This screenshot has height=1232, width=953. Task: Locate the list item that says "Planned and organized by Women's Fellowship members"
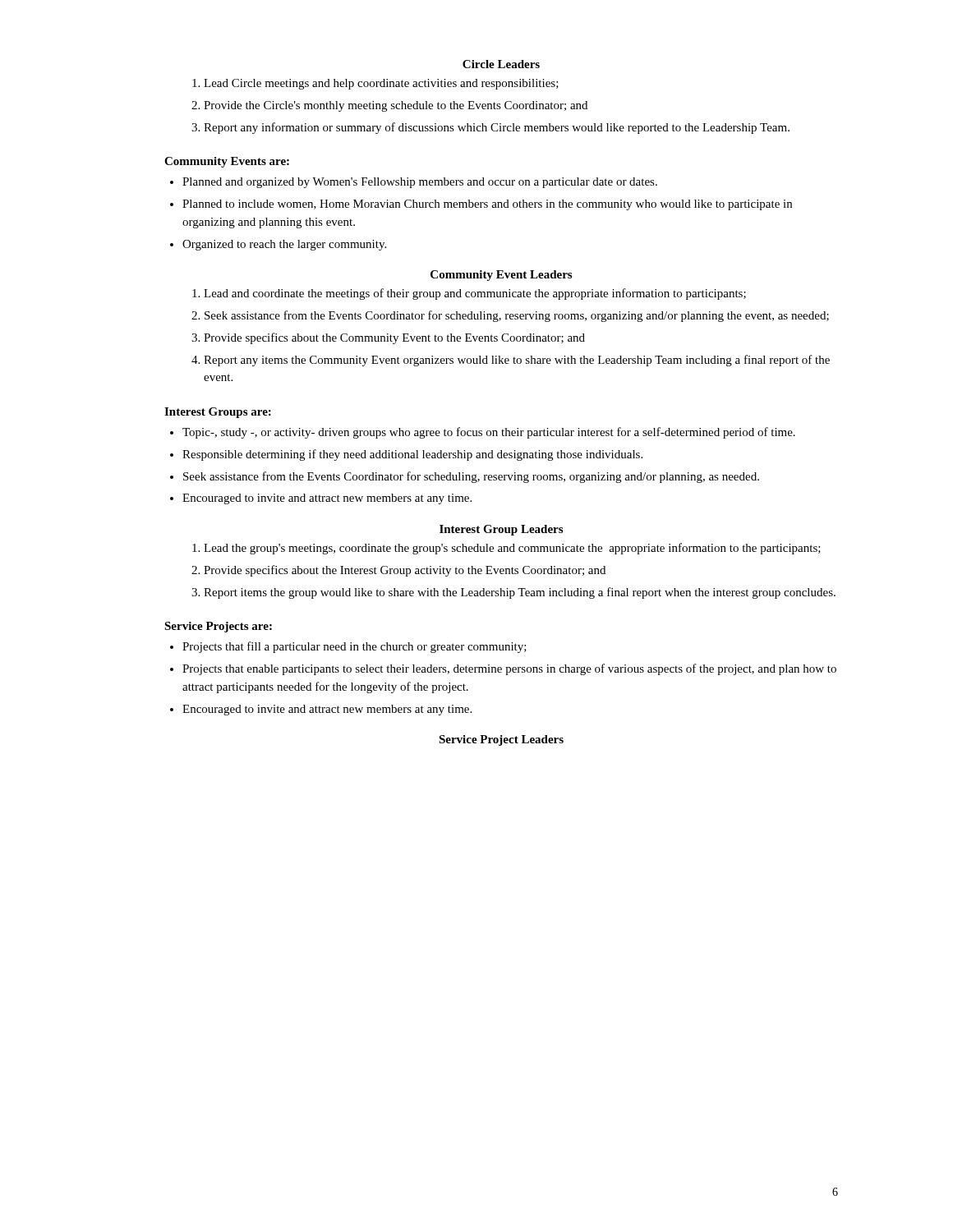point(420,182)
